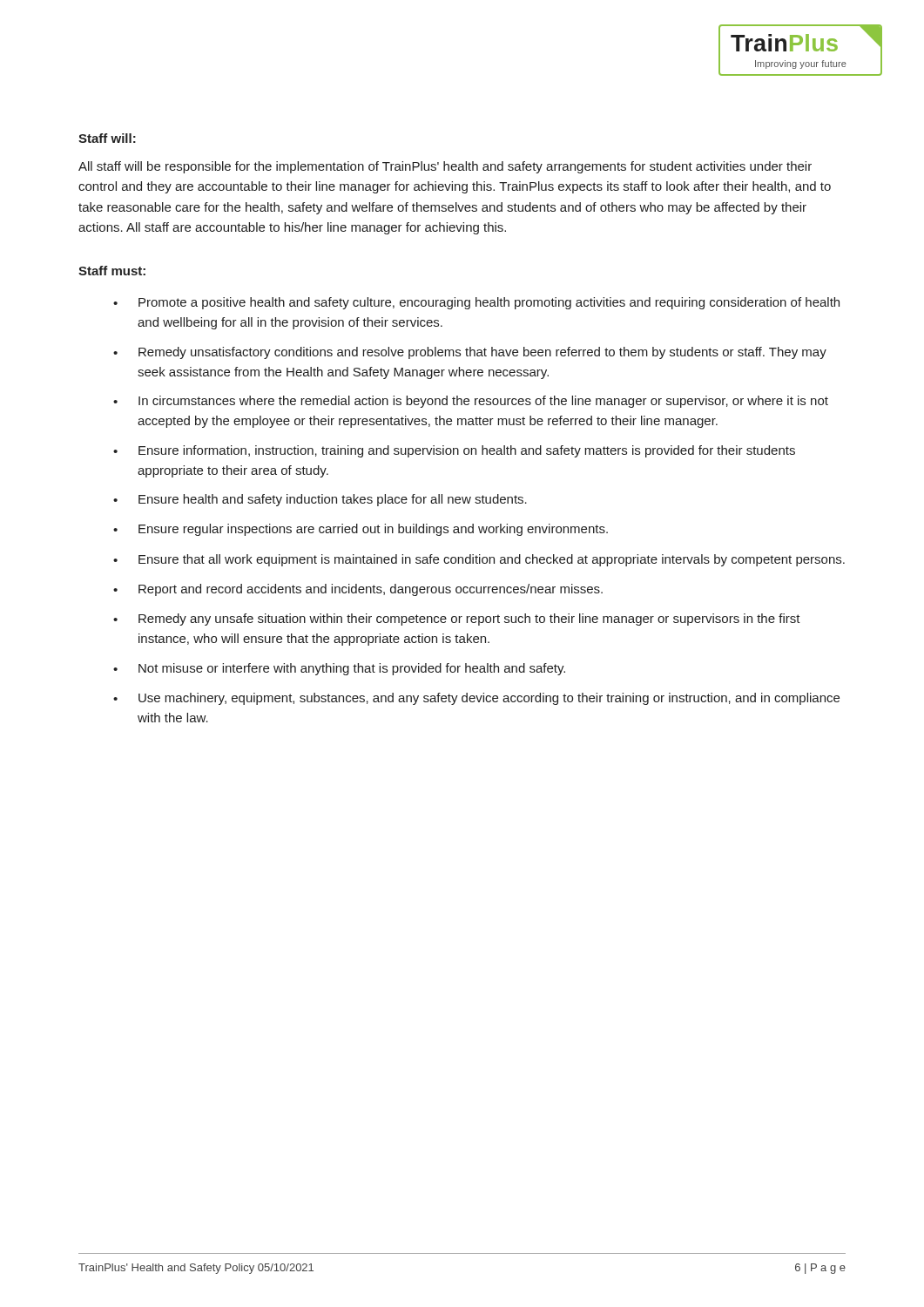Viewport: 924px width, 1307px height.
Task: Locate the section header with the text "Staff will:"
Action: coord(107,138)
